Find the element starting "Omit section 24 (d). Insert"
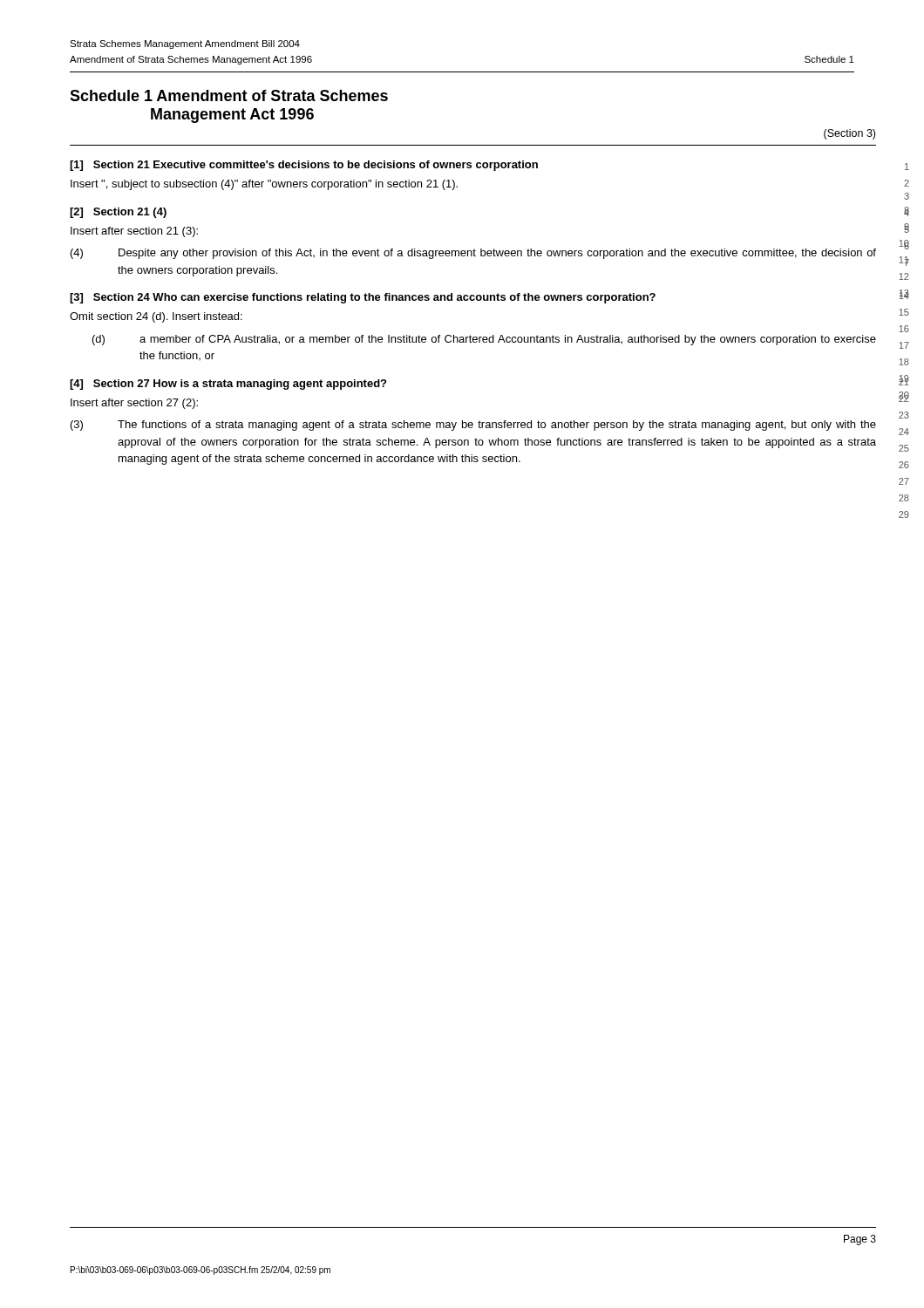Viewport: 924px width, 1308px height. pyautogui.click(x=156, y=316)
